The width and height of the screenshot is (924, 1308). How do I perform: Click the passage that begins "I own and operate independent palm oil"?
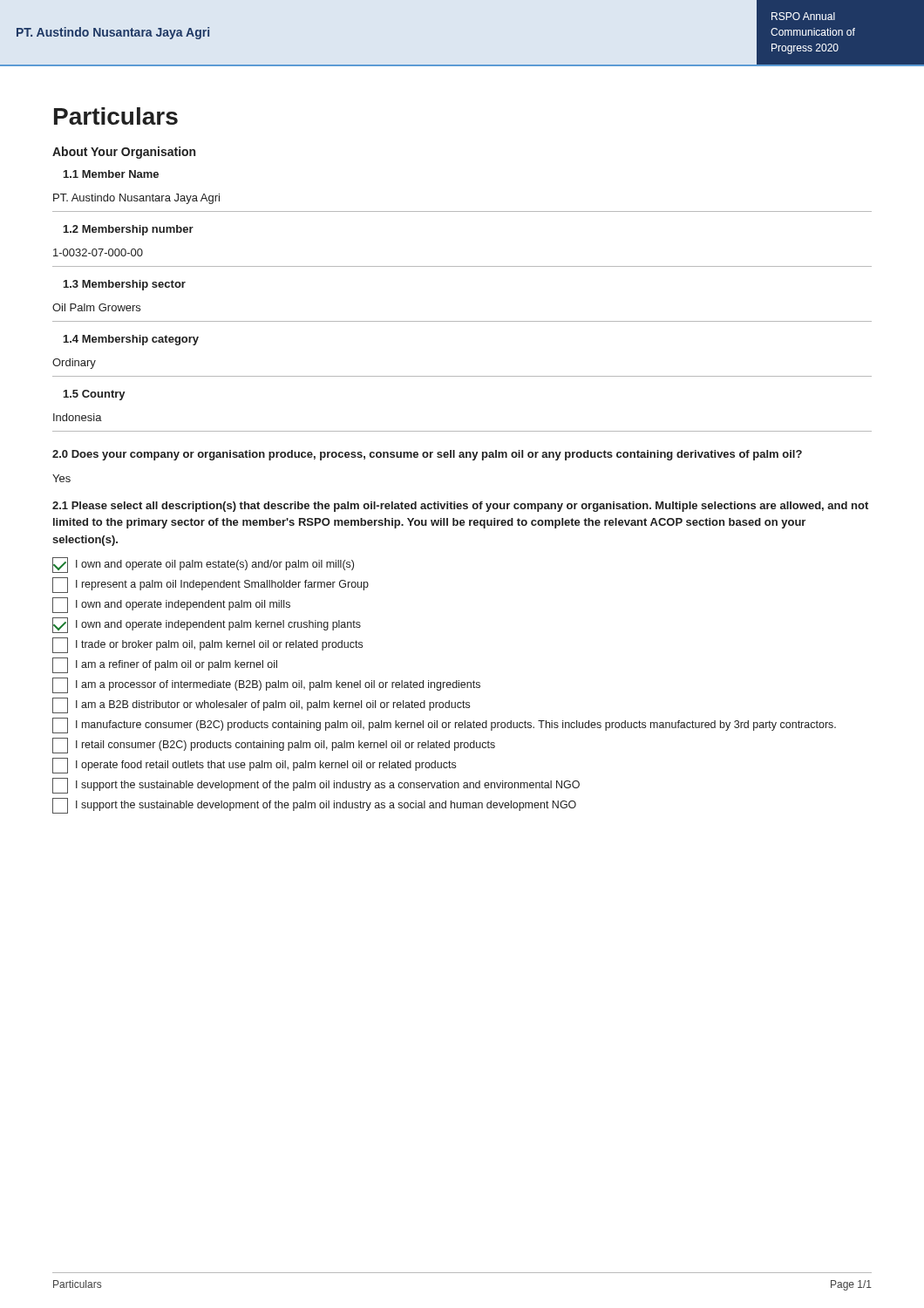[x=171, y=605]
